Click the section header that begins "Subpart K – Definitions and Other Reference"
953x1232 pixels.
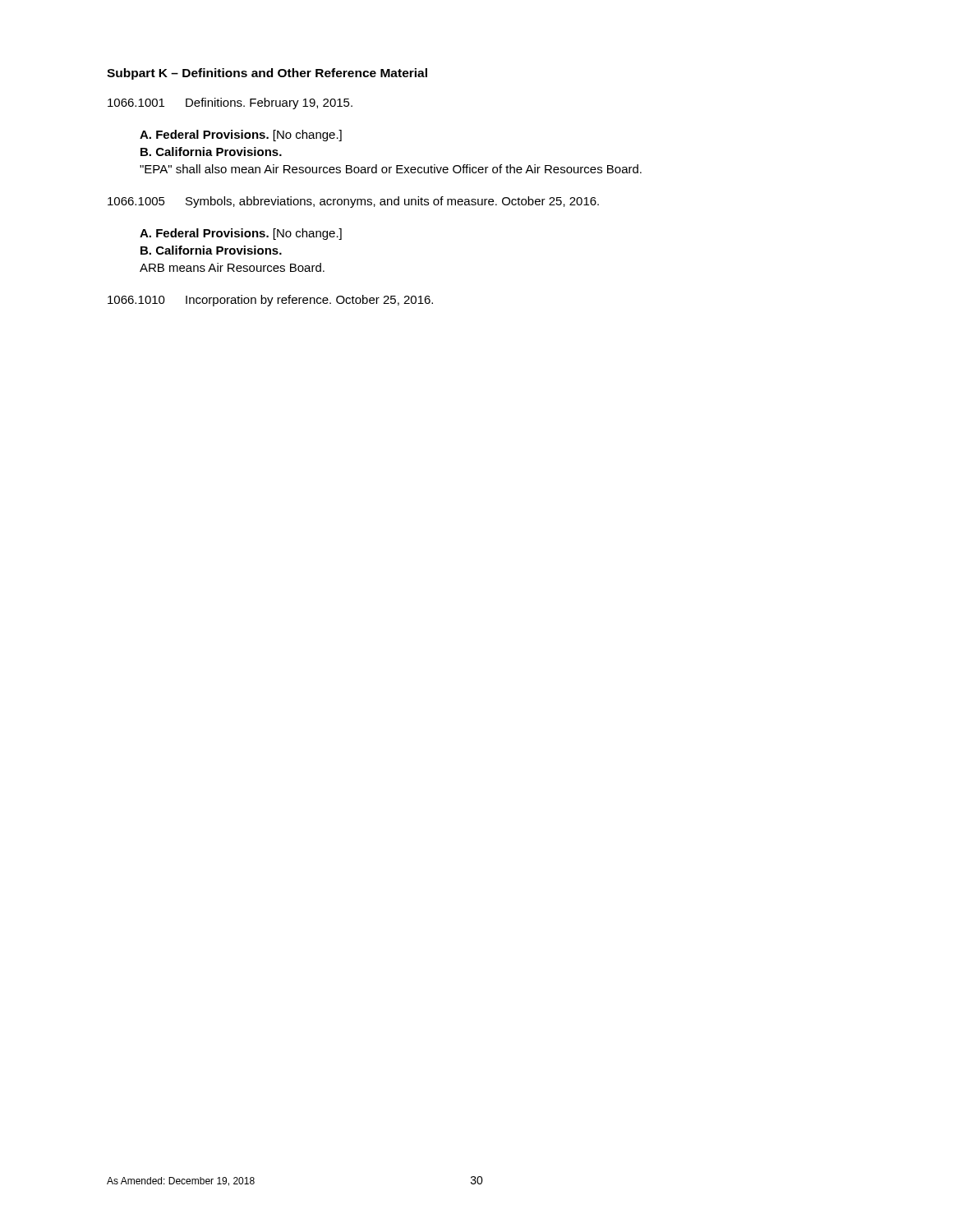click(267, 73)
